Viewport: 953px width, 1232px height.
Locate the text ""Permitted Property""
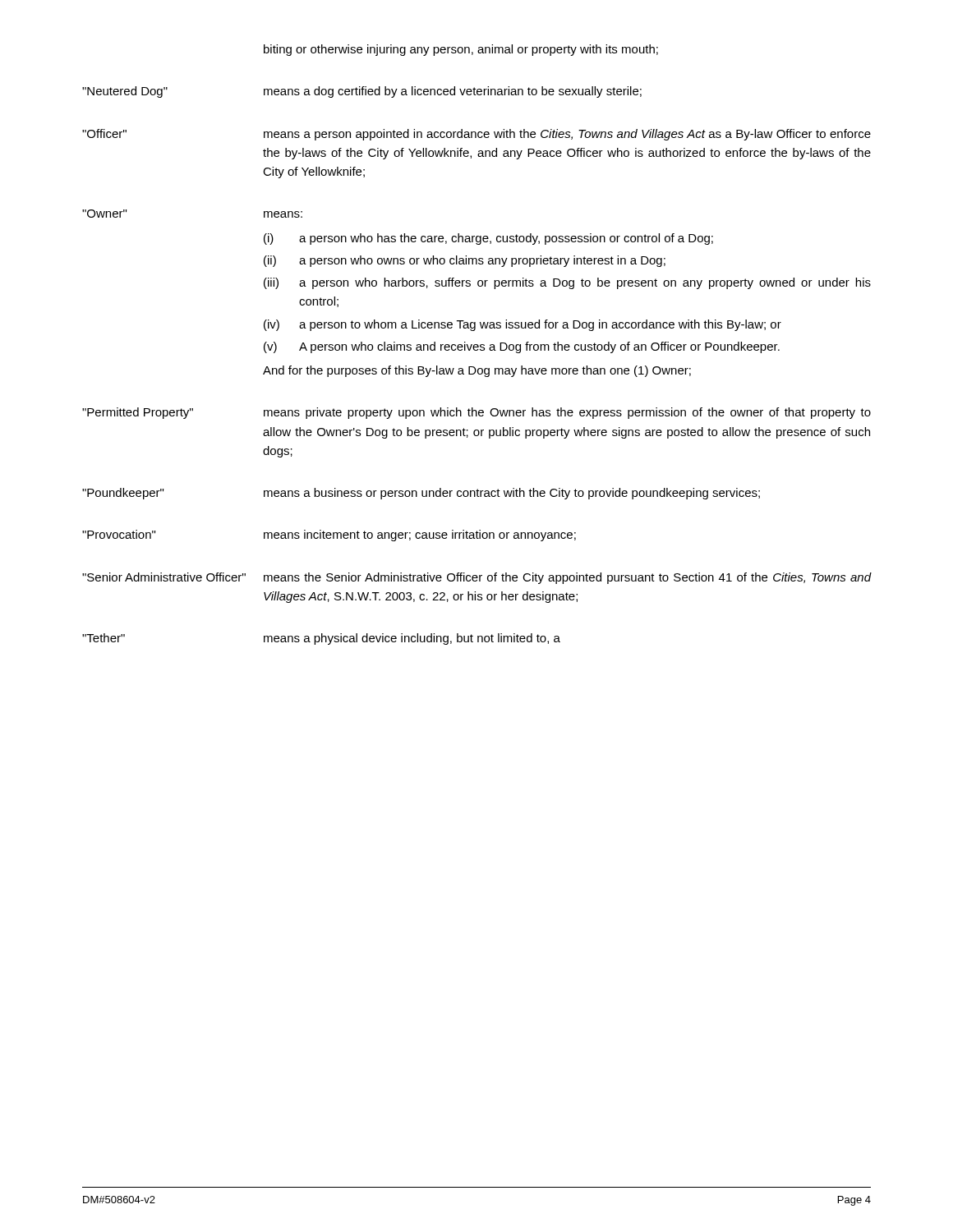coord(138,412)
